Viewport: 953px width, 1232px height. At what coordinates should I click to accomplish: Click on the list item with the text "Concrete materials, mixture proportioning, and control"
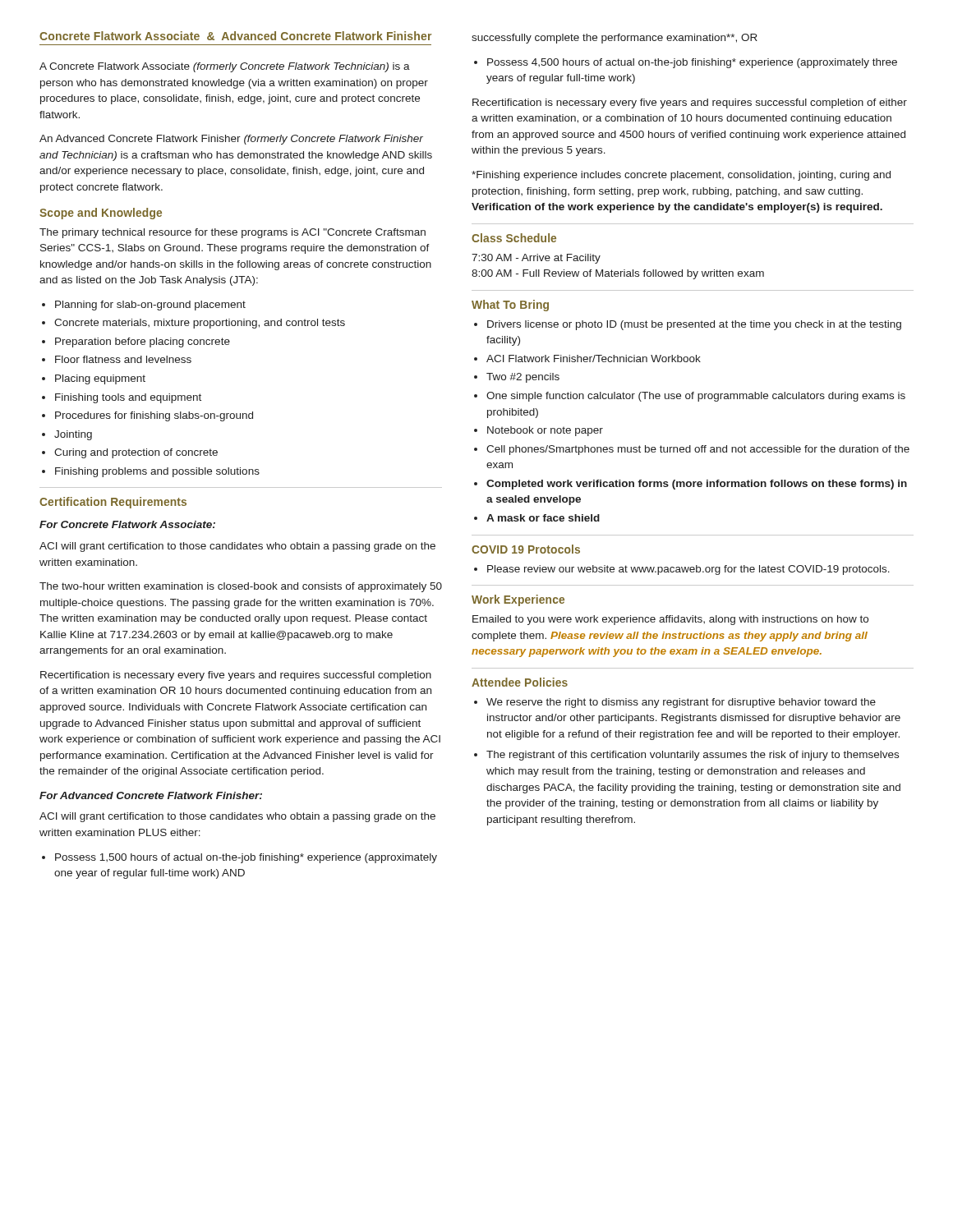tap(241, 323)
